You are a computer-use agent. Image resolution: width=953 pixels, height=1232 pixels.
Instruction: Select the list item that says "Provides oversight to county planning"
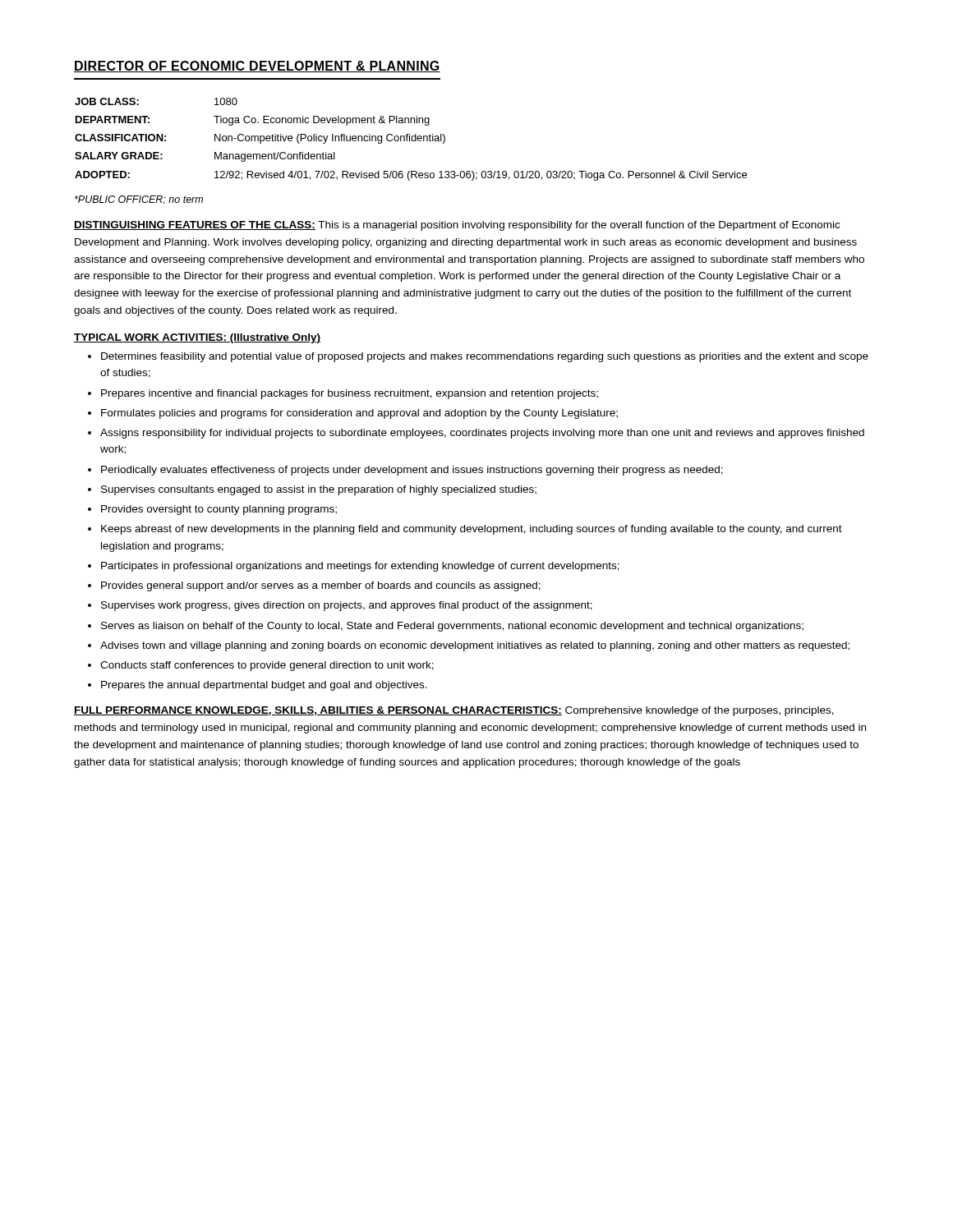pyautogui.click(x=219, y=510)
